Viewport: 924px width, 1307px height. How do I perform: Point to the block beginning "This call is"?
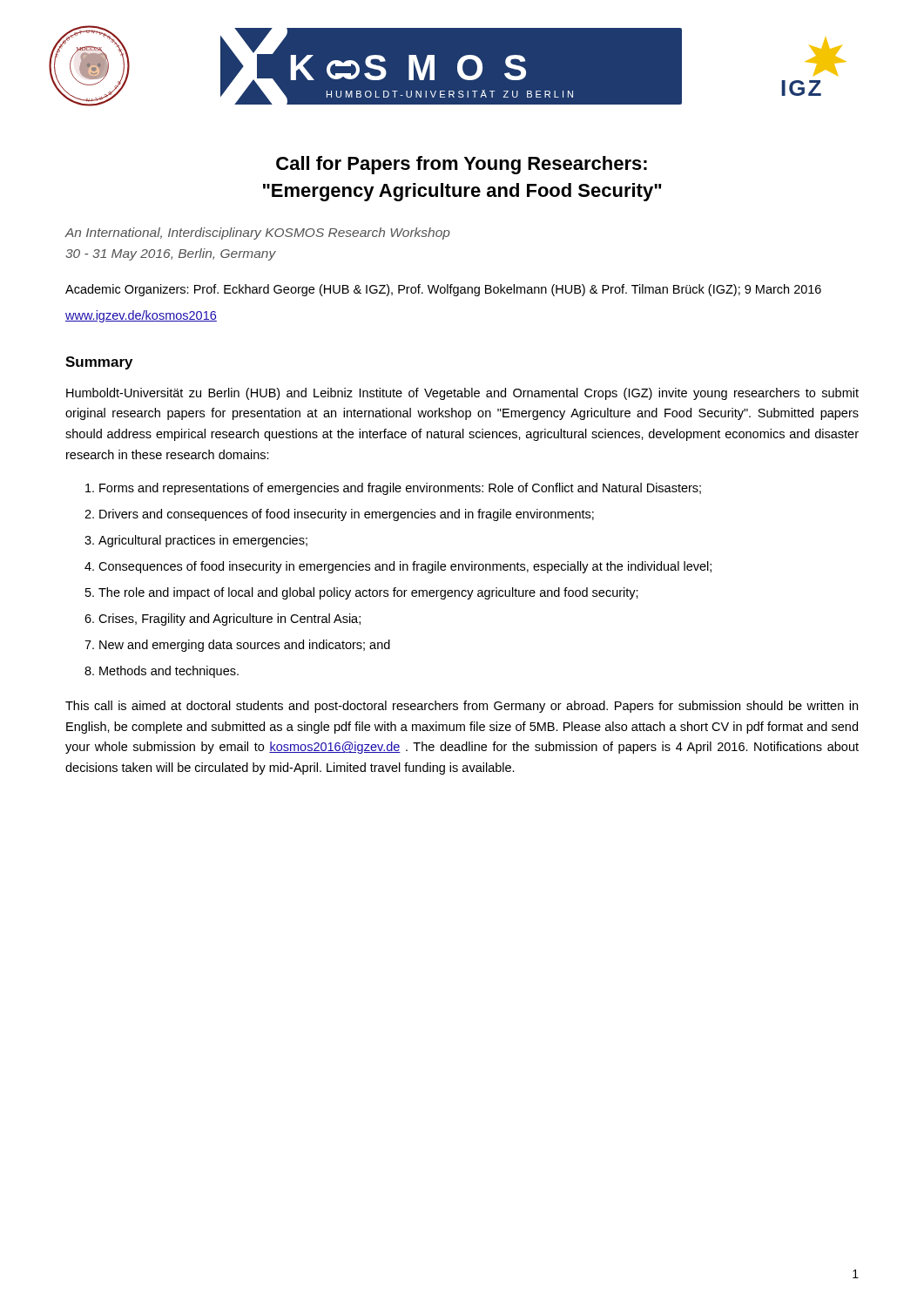tap(462, 737)
